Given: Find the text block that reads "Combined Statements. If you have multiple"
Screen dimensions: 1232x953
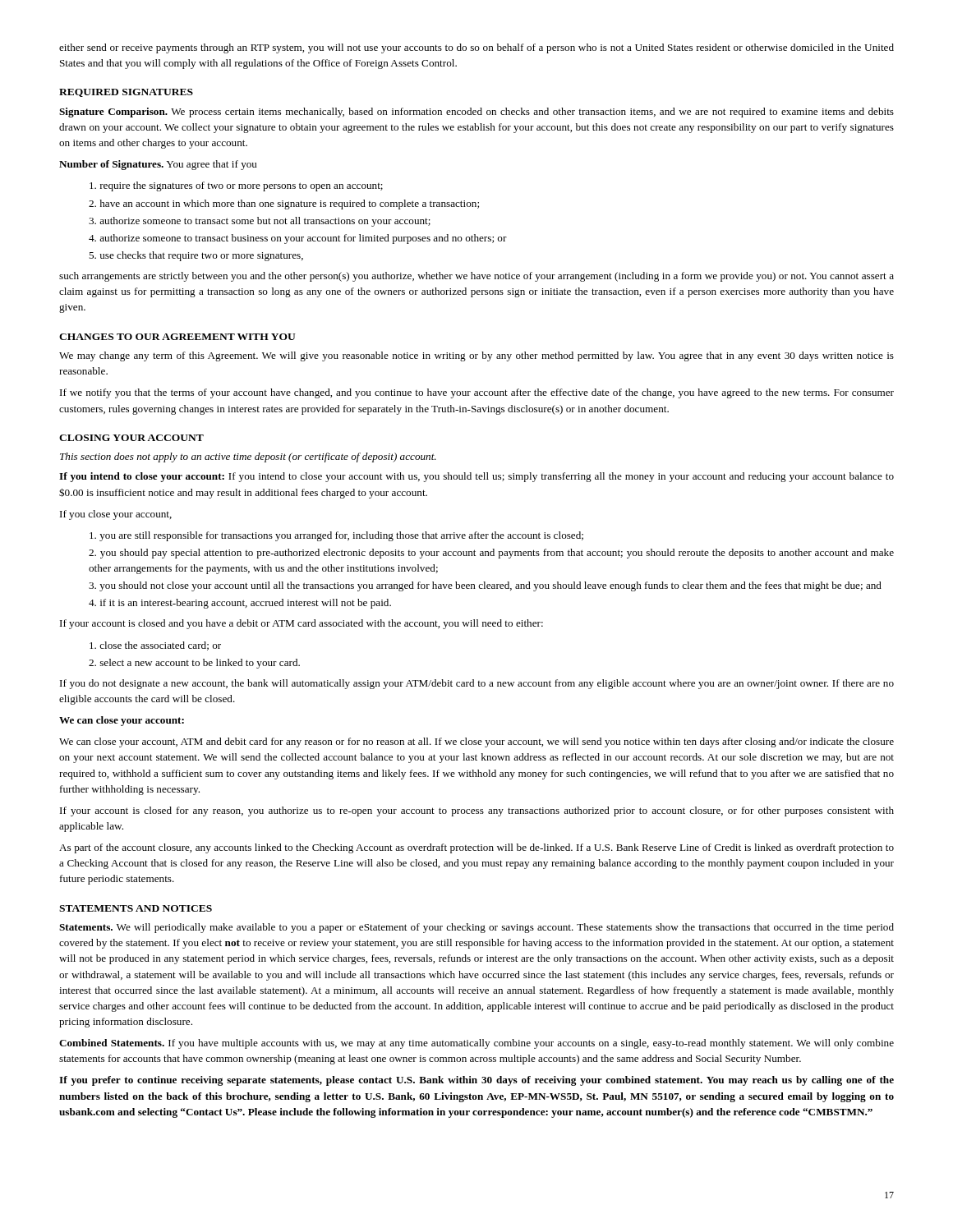Looking at the screenshot, I should coord(476,1051).
